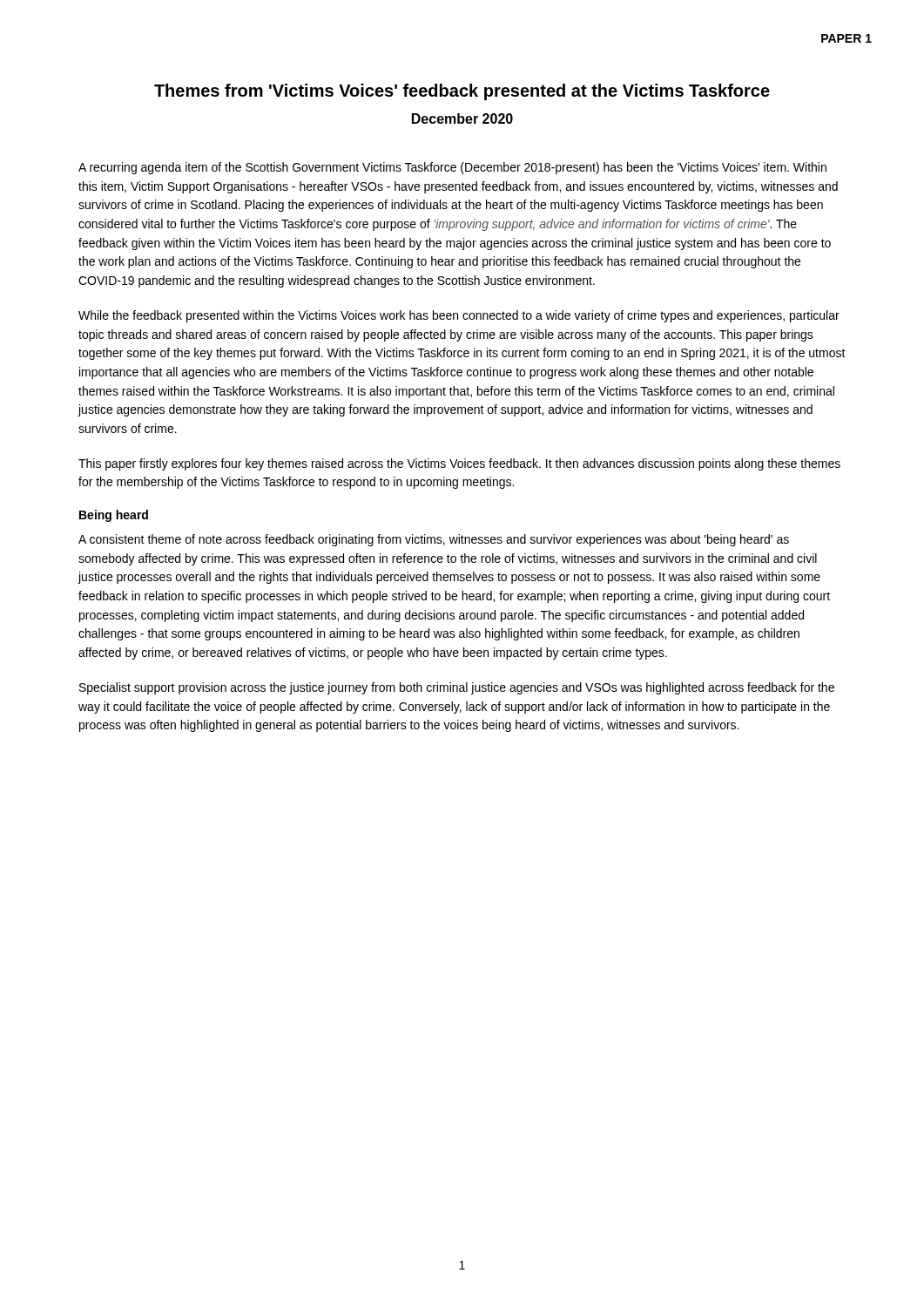Viewport: 924px width, 1307px height.
Task: Click on the title that reads "December 2020"
Action: tap(462, 119)
